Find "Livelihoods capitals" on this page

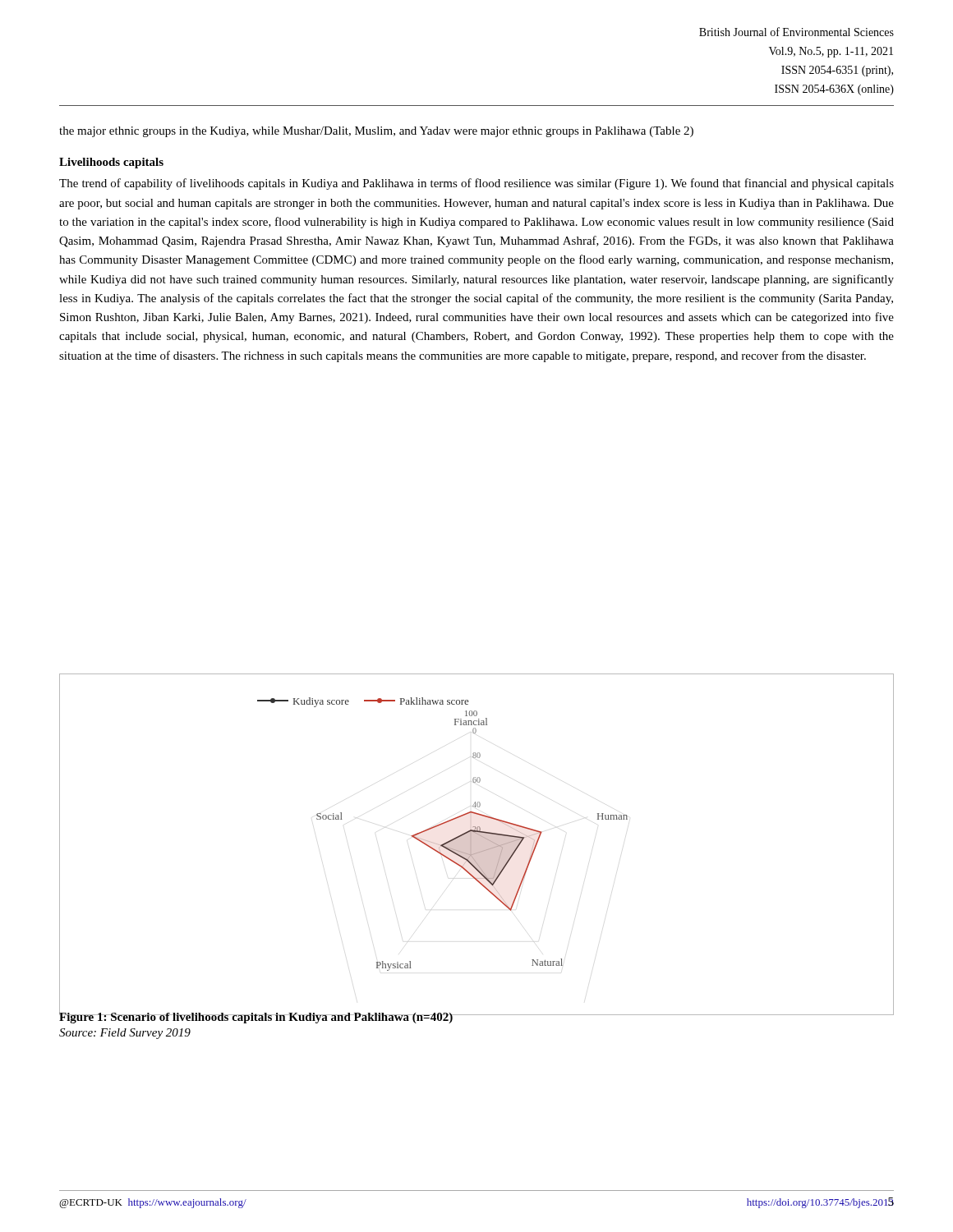click(x=111, y=162)
